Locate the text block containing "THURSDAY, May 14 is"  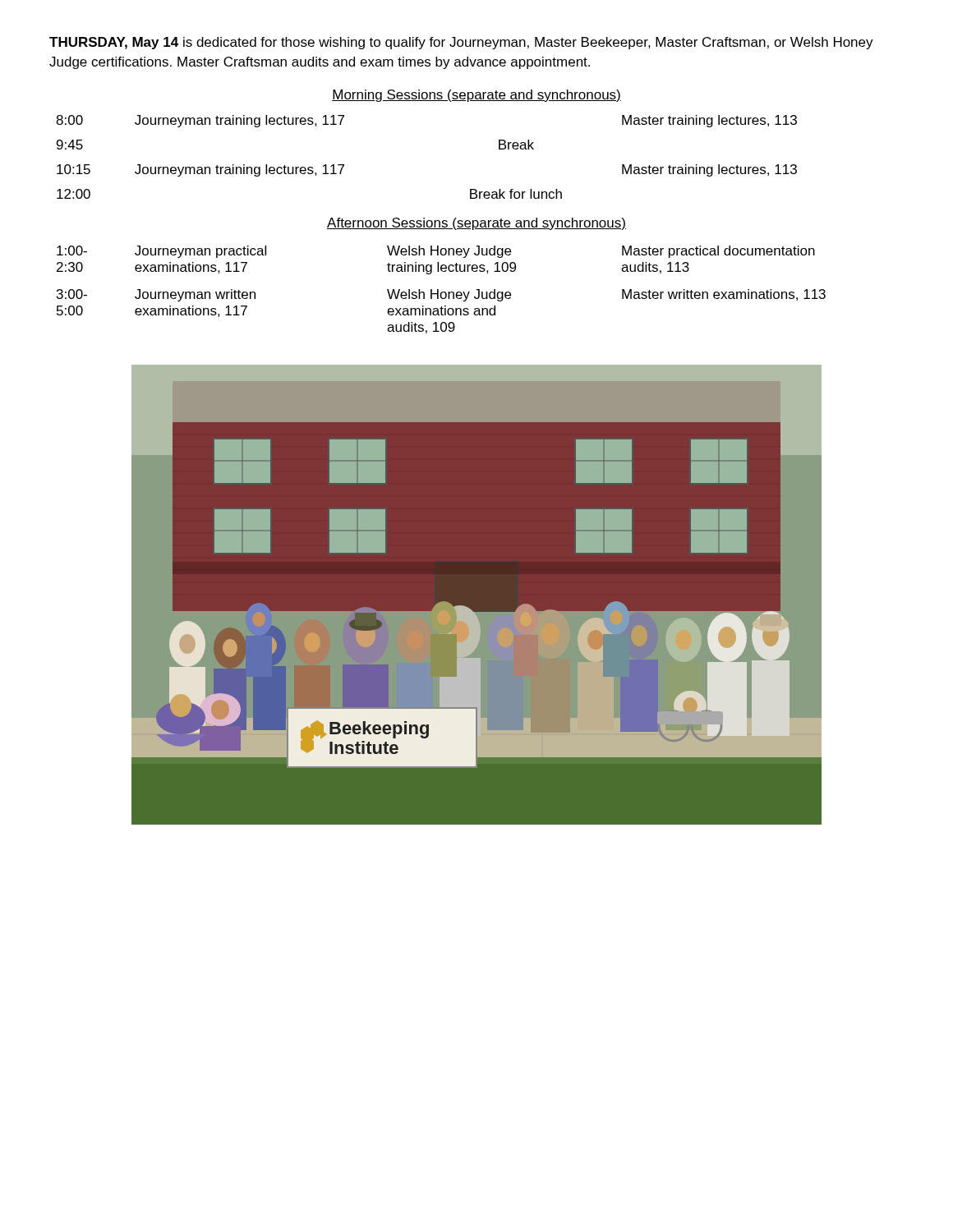[x=461, y=52]
